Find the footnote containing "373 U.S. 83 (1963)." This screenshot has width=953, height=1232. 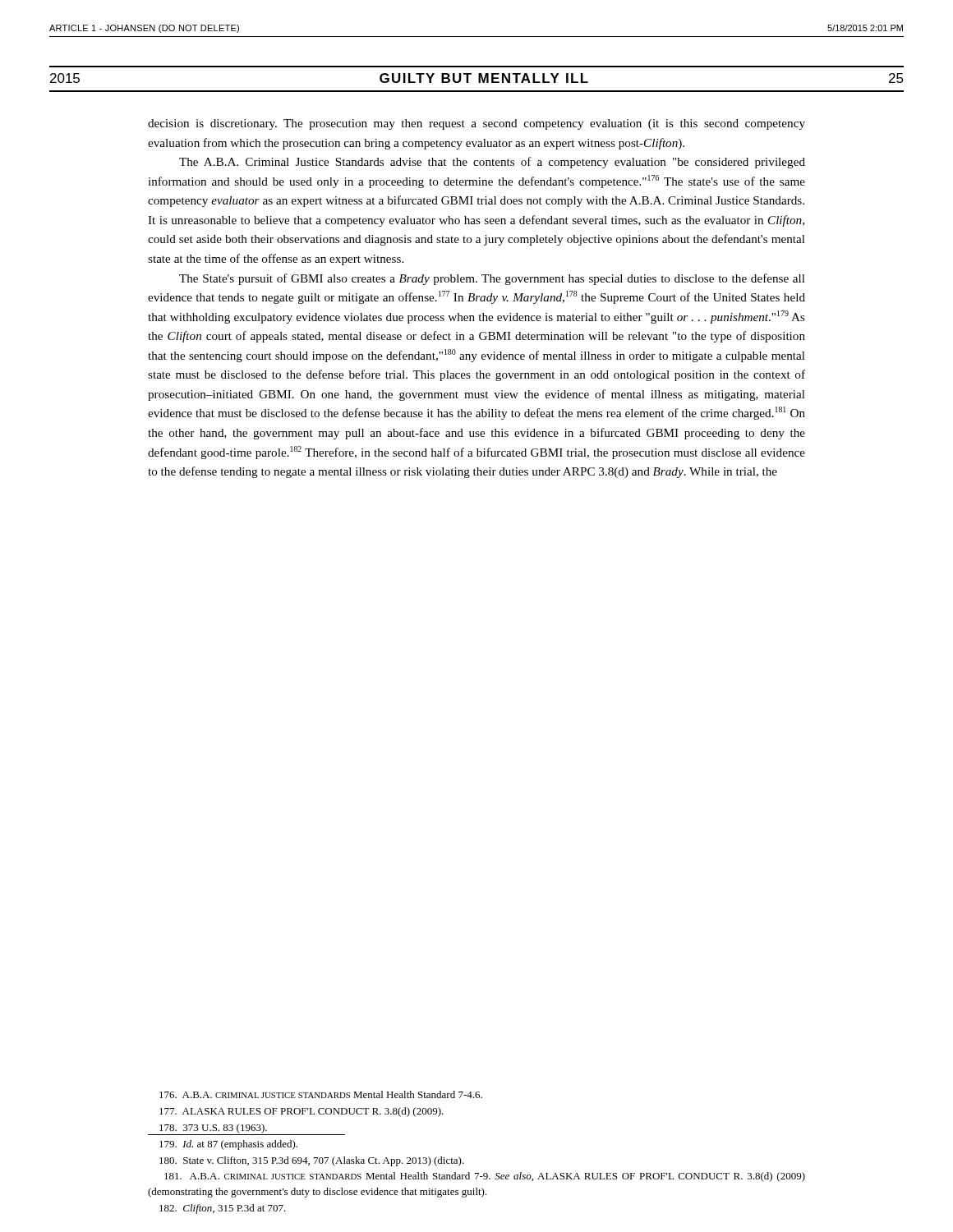point(208,1127)
